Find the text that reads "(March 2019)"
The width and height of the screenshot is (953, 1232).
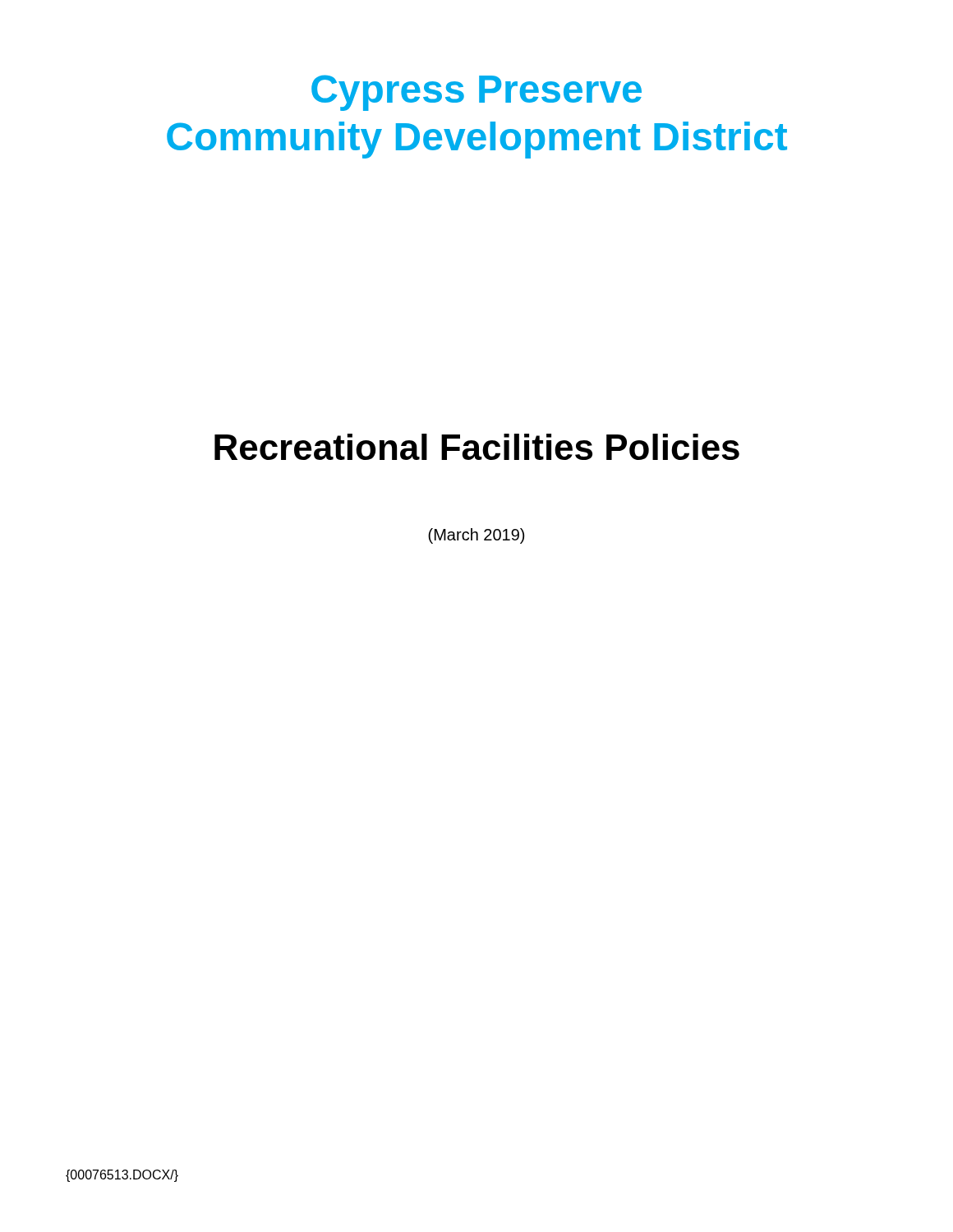(476, 535)
